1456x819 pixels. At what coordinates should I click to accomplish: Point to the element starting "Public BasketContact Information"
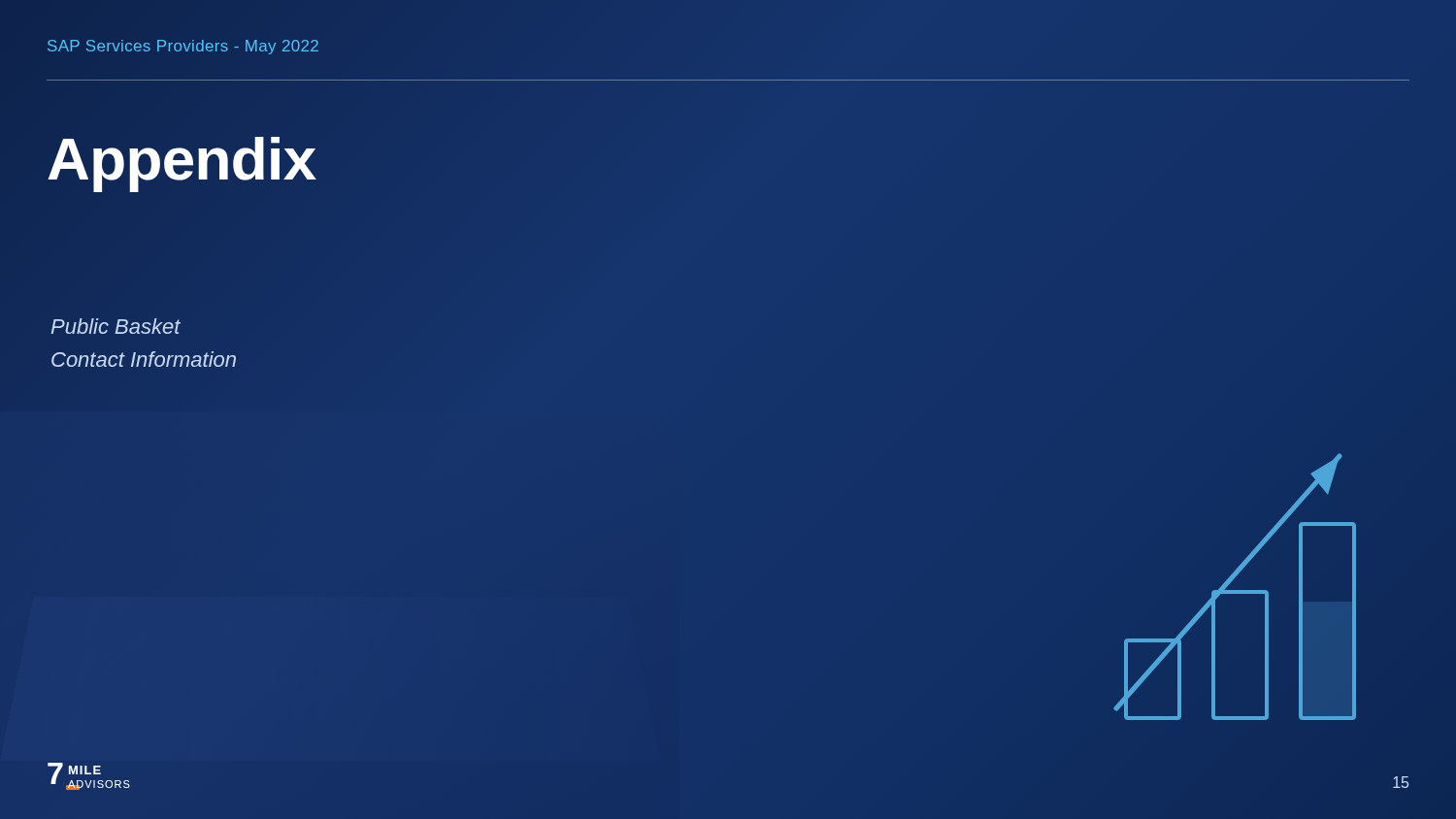tap(144, 343)
